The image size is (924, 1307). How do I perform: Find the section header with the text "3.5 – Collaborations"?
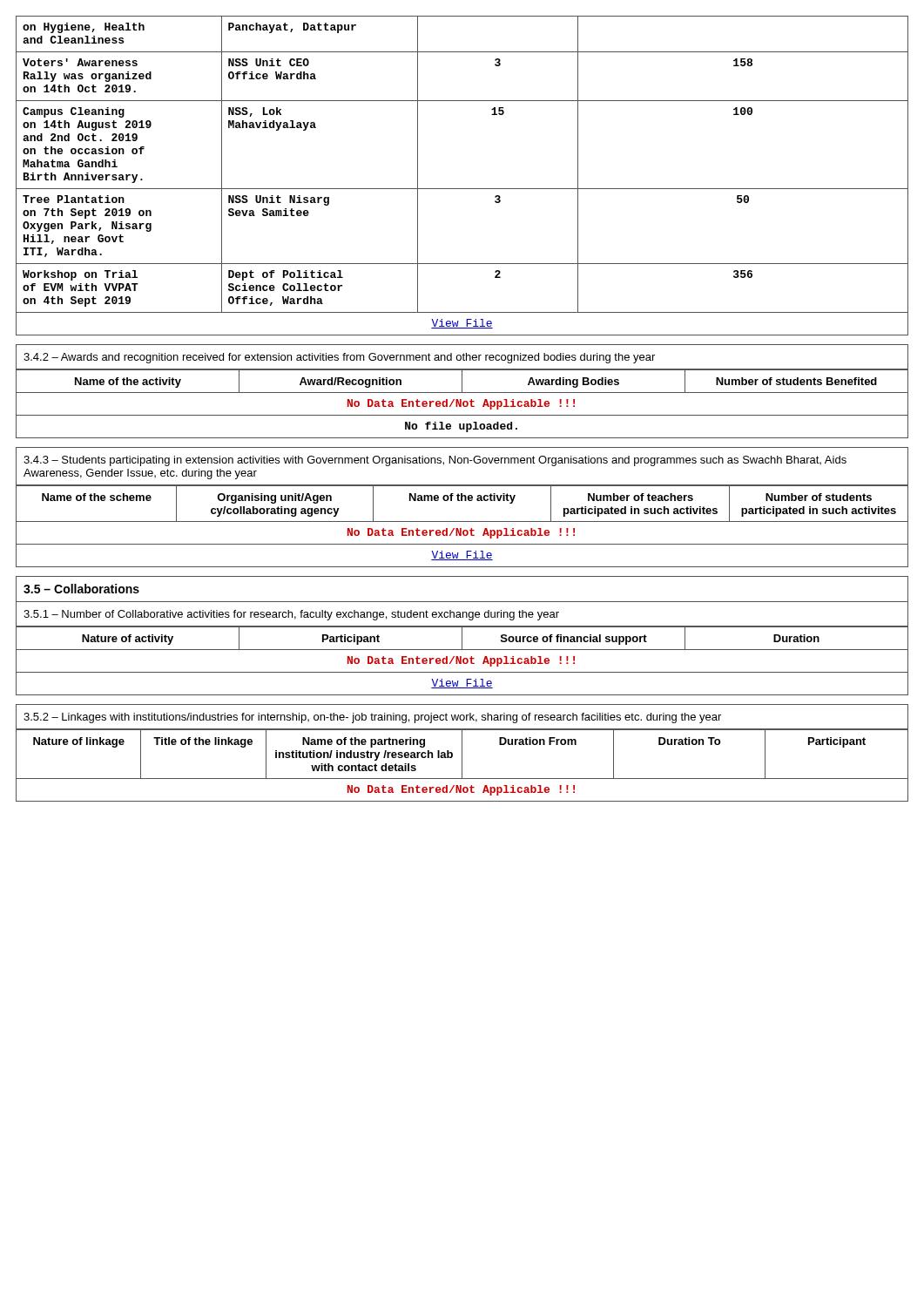click(x=81, y=589)
